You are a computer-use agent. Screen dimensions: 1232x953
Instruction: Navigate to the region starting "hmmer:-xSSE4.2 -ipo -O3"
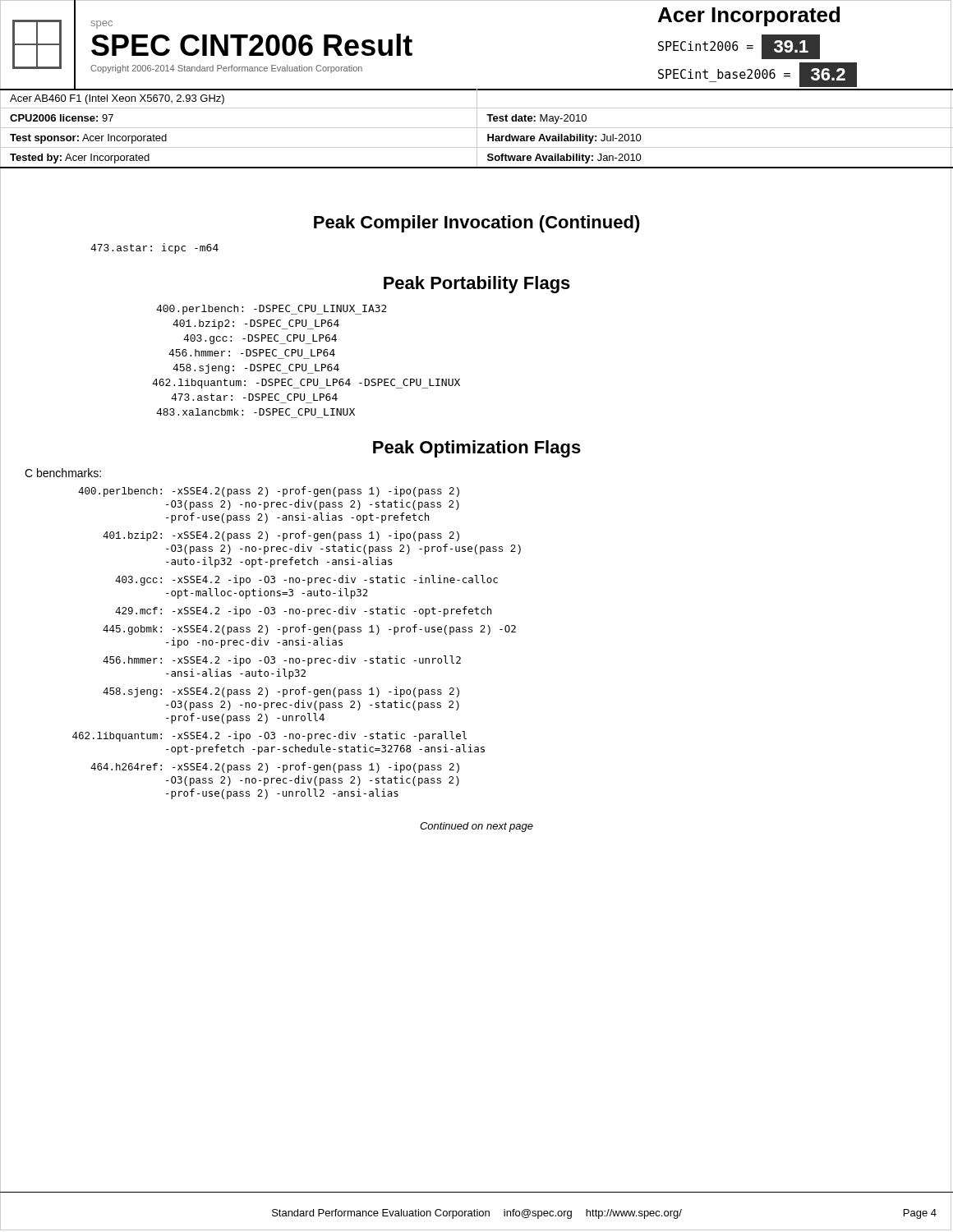coord(243,667)
